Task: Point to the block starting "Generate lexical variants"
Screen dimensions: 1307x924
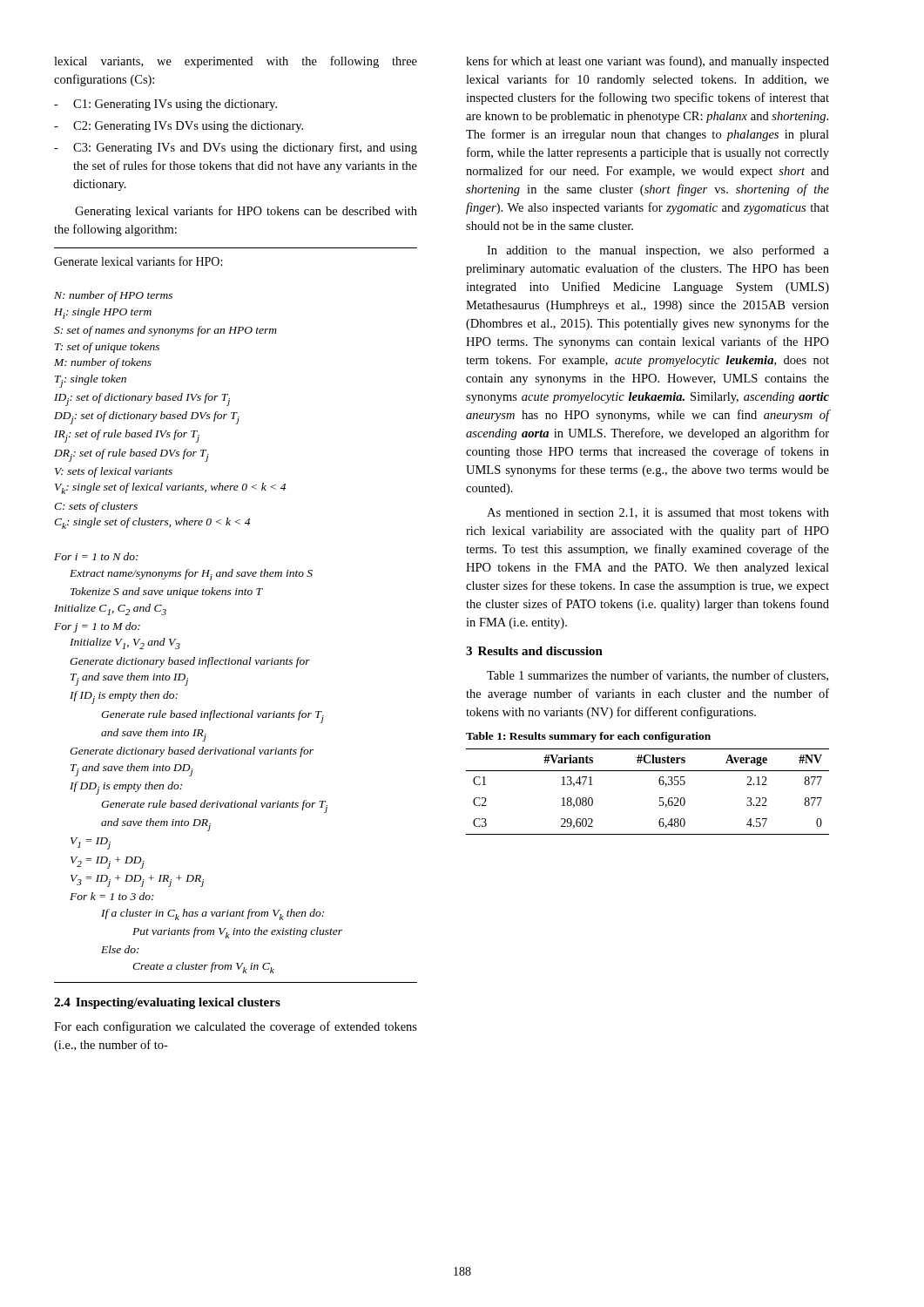Action: (138, 261)
